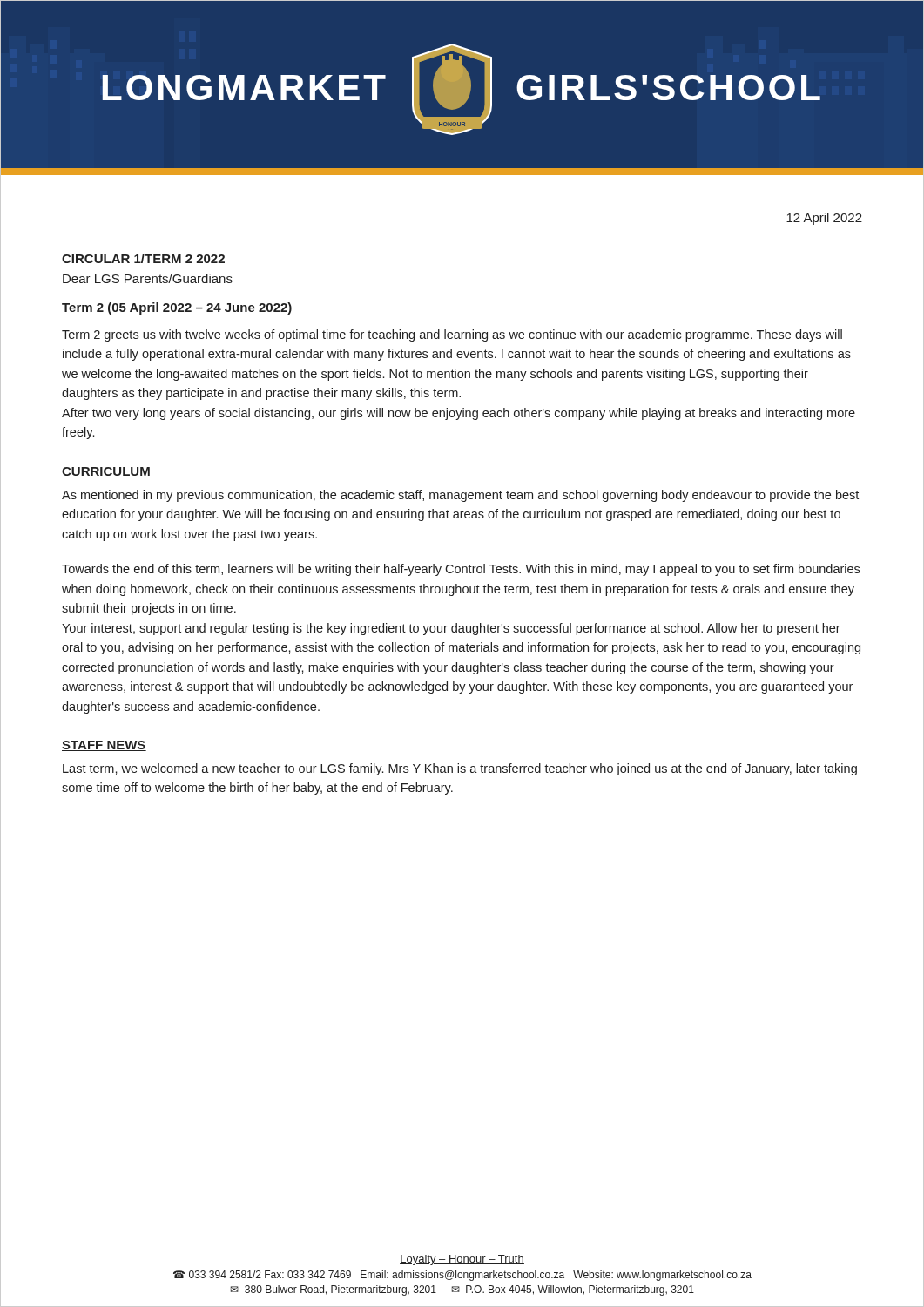Locate the block starting "CIRCULAR 1/TERM 2 2022"
This screenshot has width=924, height=1307.
point(143,258)
